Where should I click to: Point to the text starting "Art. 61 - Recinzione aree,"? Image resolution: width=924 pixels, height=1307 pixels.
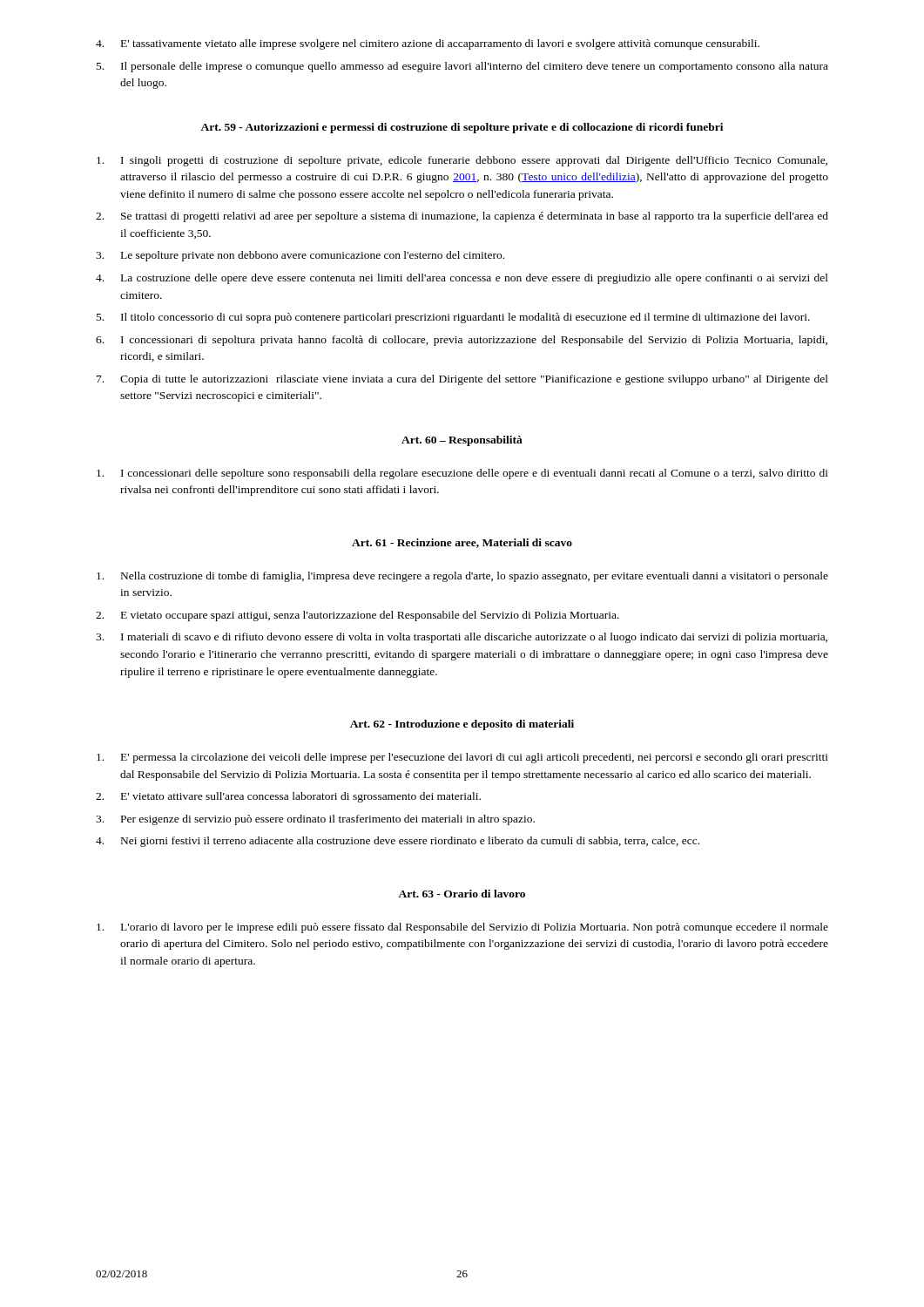click(x=462, y=542)
